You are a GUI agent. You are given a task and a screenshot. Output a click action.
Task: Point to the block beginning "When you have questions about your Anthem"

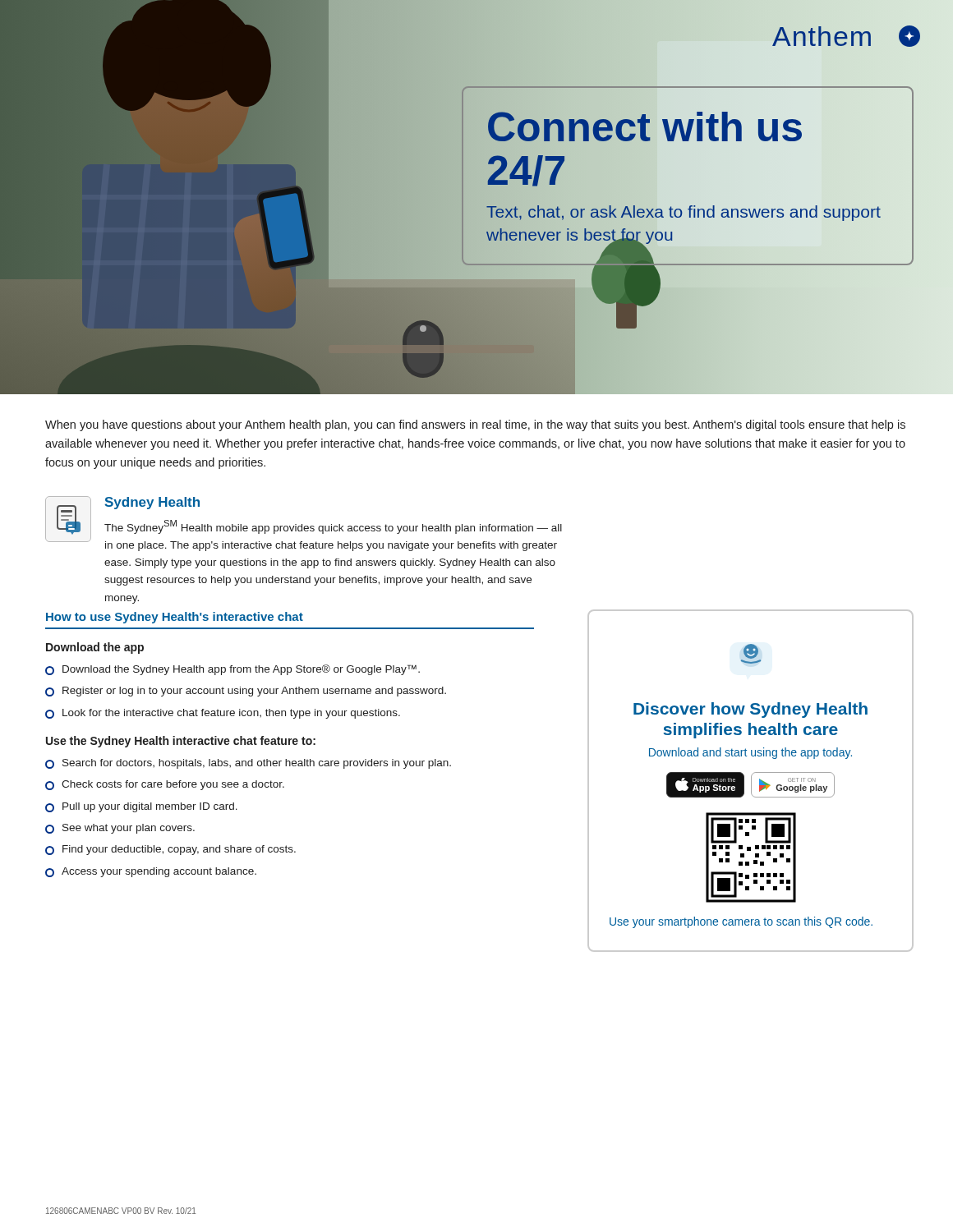pos(475,444)
